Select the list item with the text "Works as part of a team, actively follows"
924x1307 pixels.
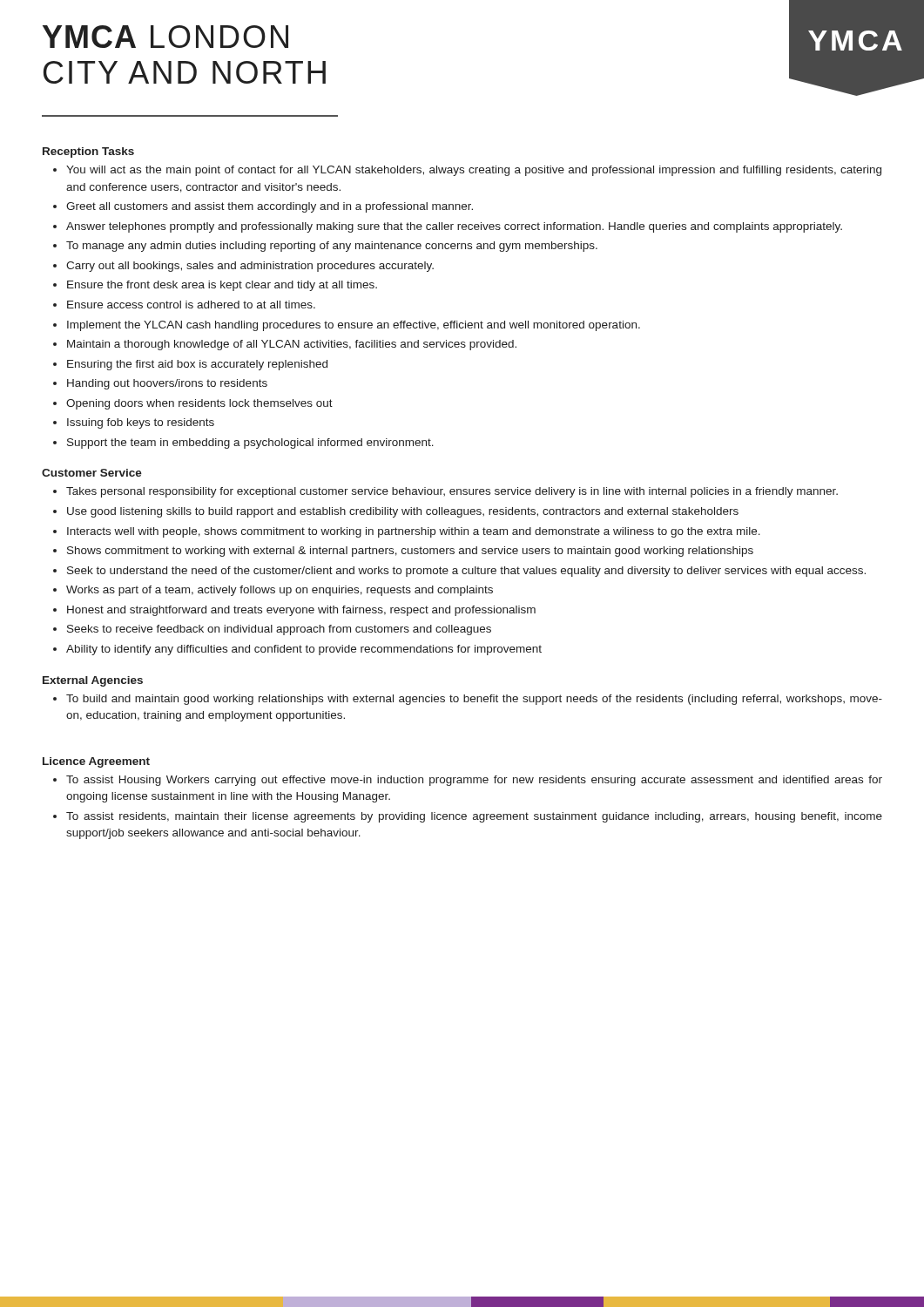click(280, 590)
